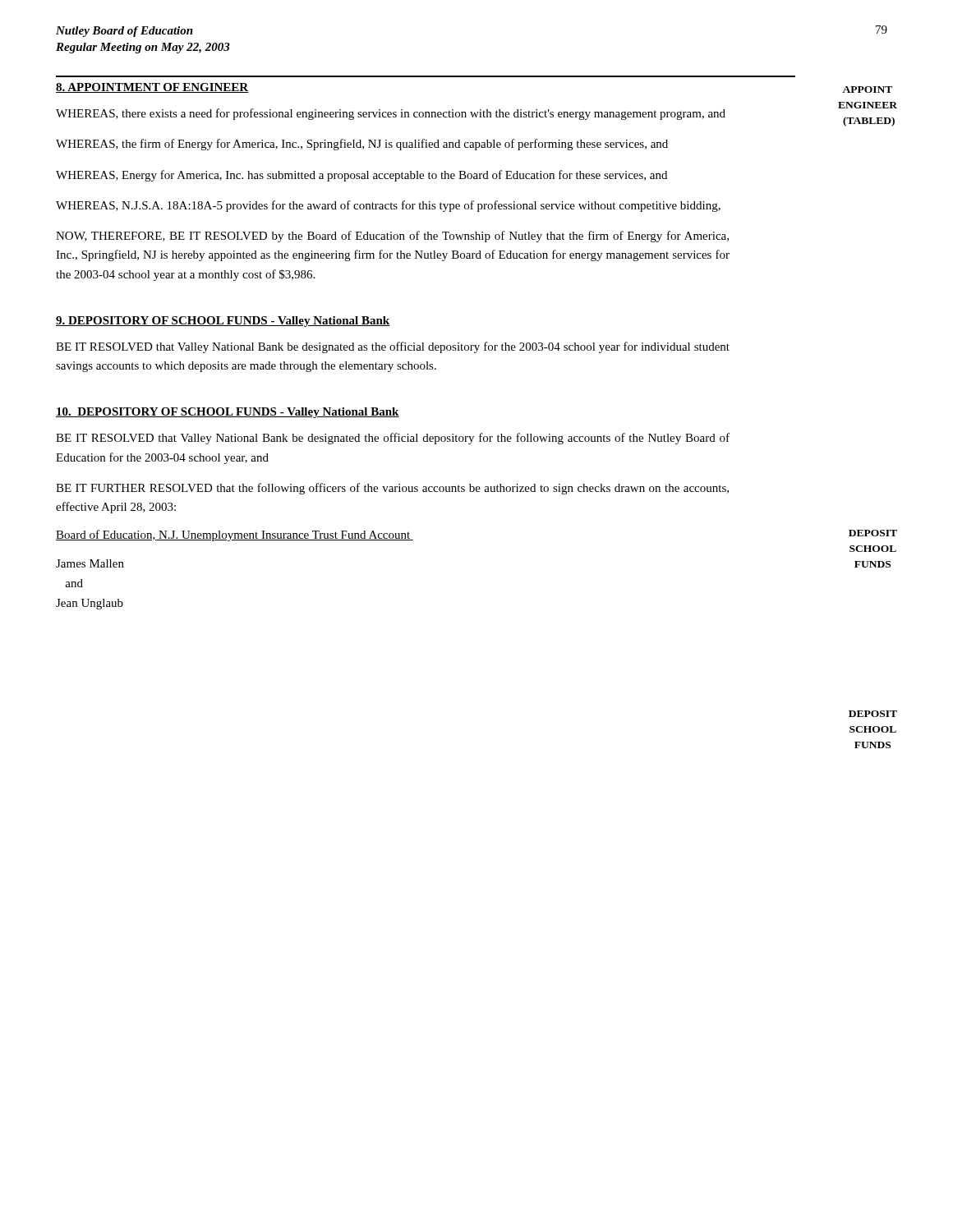Find the section header containing "10. DEPOSITORY OF SCHOOL FUNDS -"
The image size is (953, 1232).
227,412
